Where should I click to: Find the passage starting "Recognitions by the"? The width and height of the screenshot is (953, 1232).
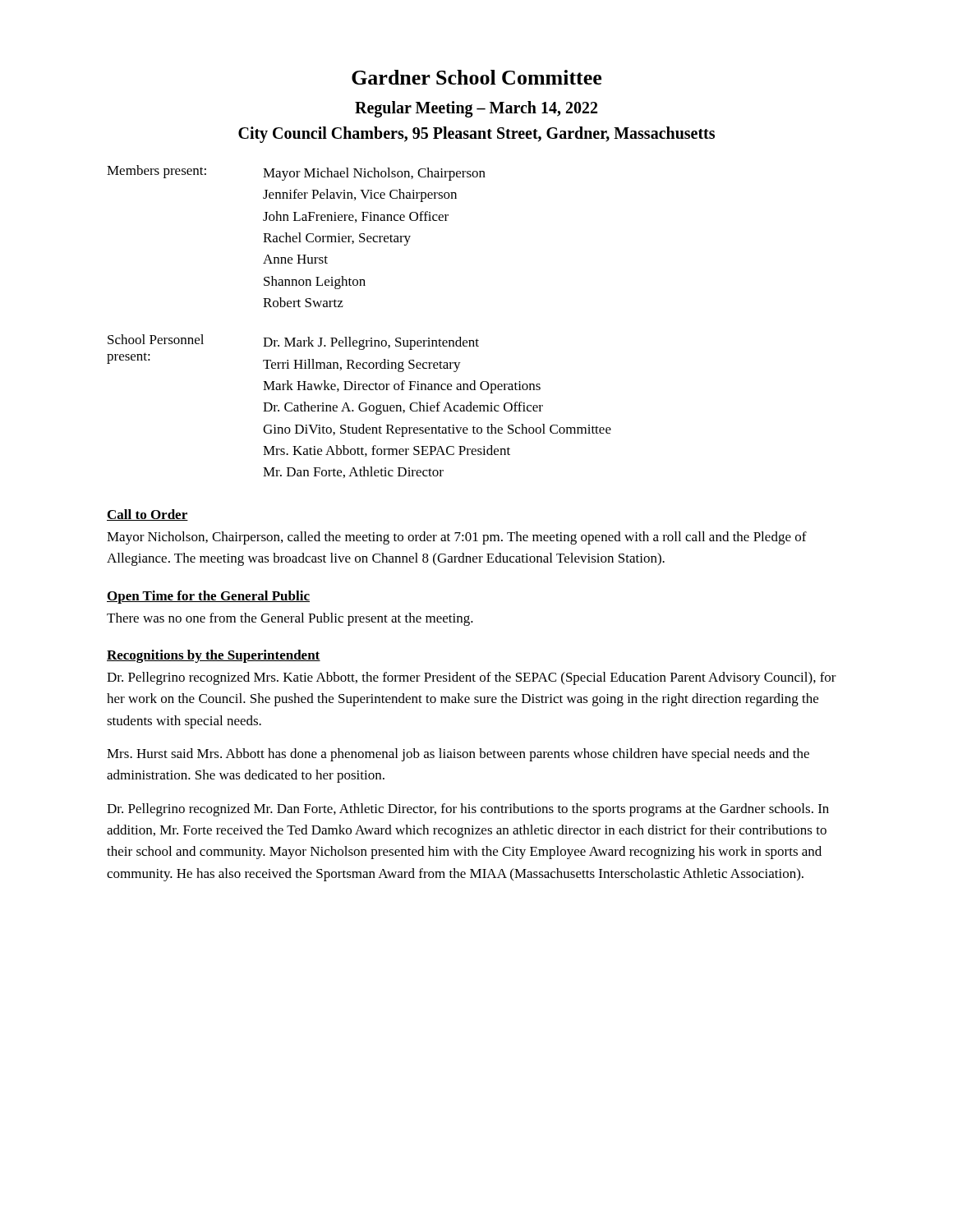pyautogui.click(x=213, y=655)
